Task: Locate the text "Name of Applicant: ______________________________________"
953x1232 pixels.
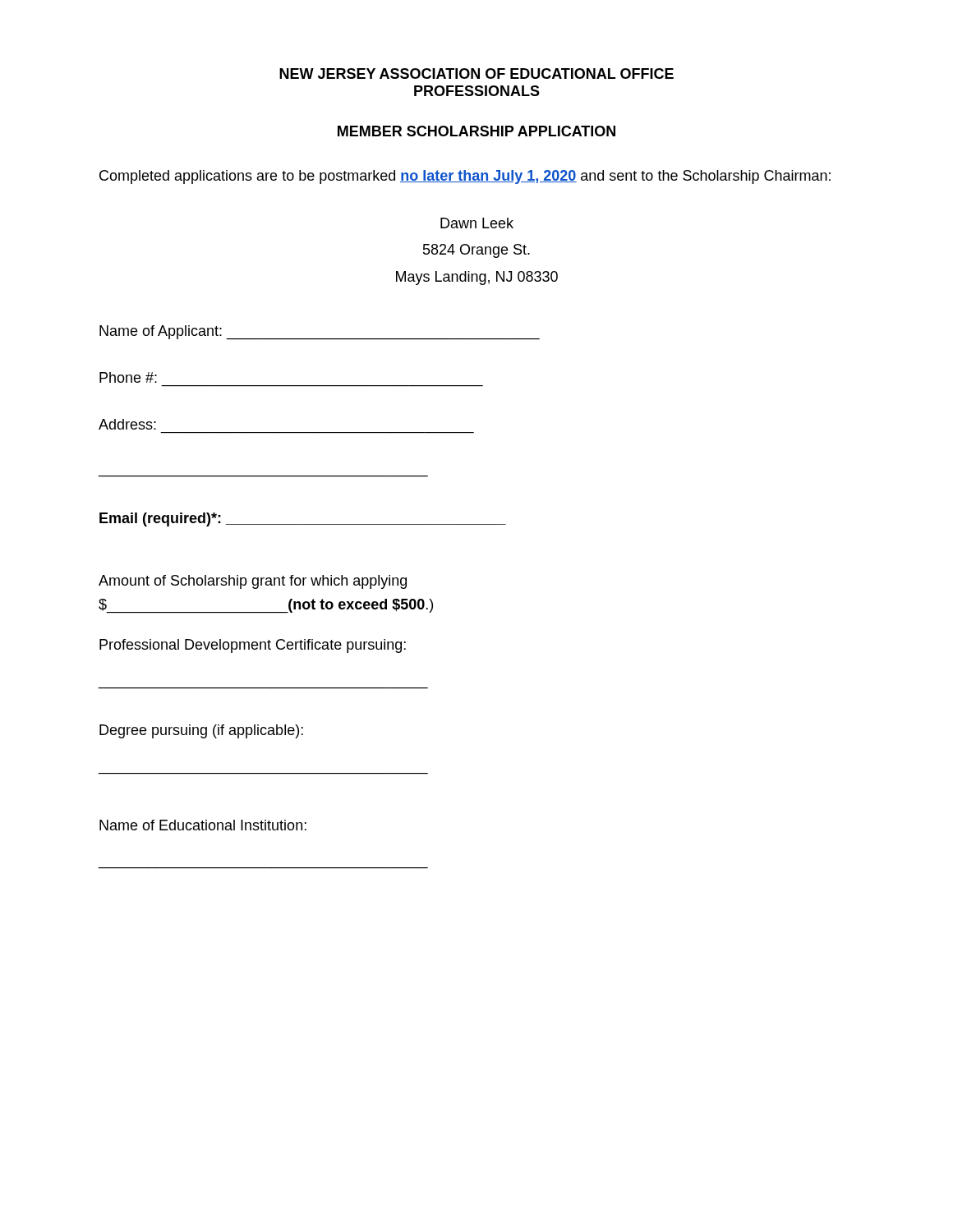Action: 319,331
